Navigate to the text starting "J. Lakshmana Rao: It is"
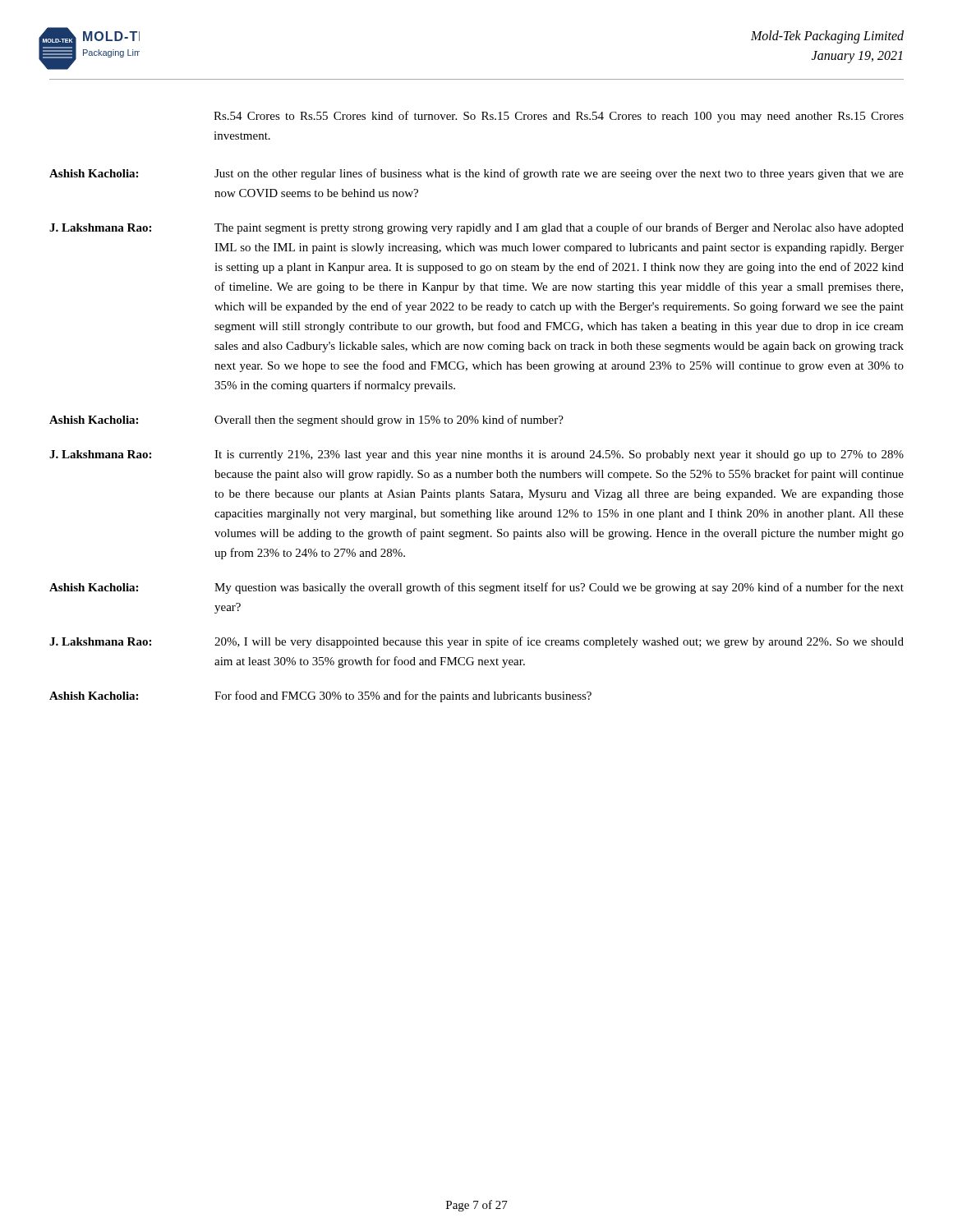This screenshot has width=953, height=1232. click(476, 504)
